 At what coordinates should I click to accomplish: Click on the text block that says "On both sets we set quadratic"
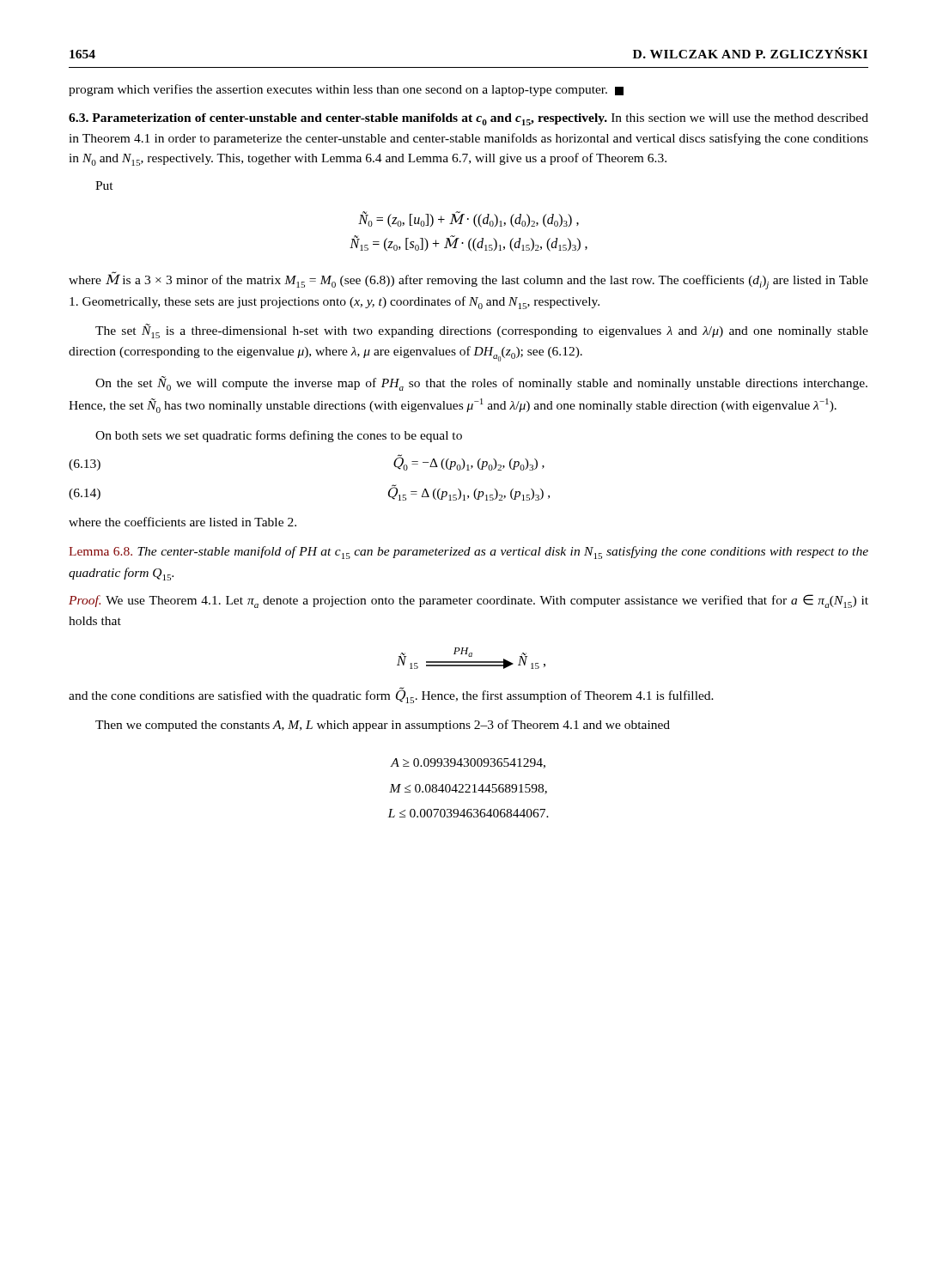[468, 435]
